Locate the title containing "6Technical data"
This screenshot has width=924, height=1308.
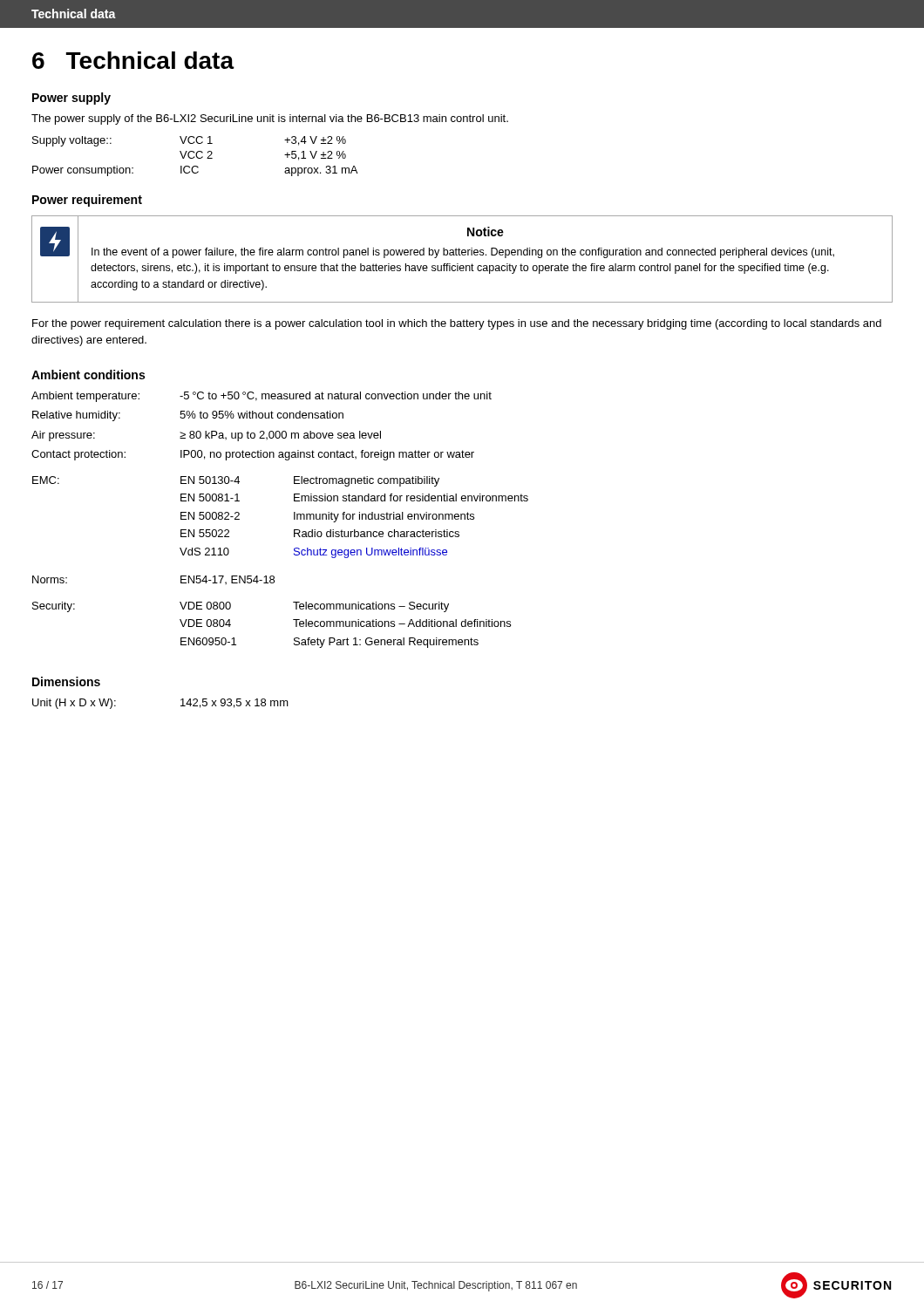pos(133,60)
